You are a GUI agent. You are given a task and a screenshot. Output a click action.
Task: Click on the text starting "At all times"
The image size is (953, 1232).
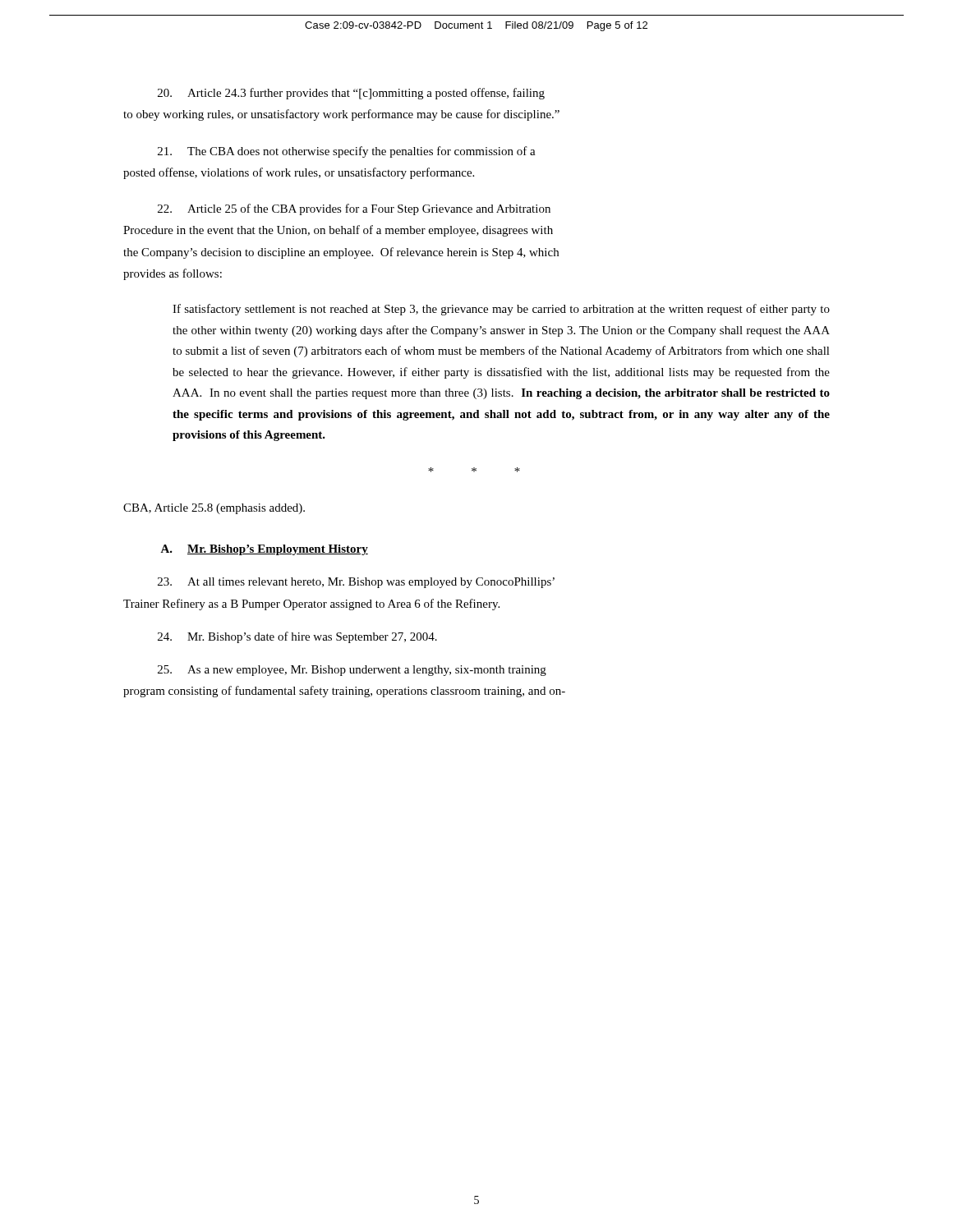click(x=475, y=582)
